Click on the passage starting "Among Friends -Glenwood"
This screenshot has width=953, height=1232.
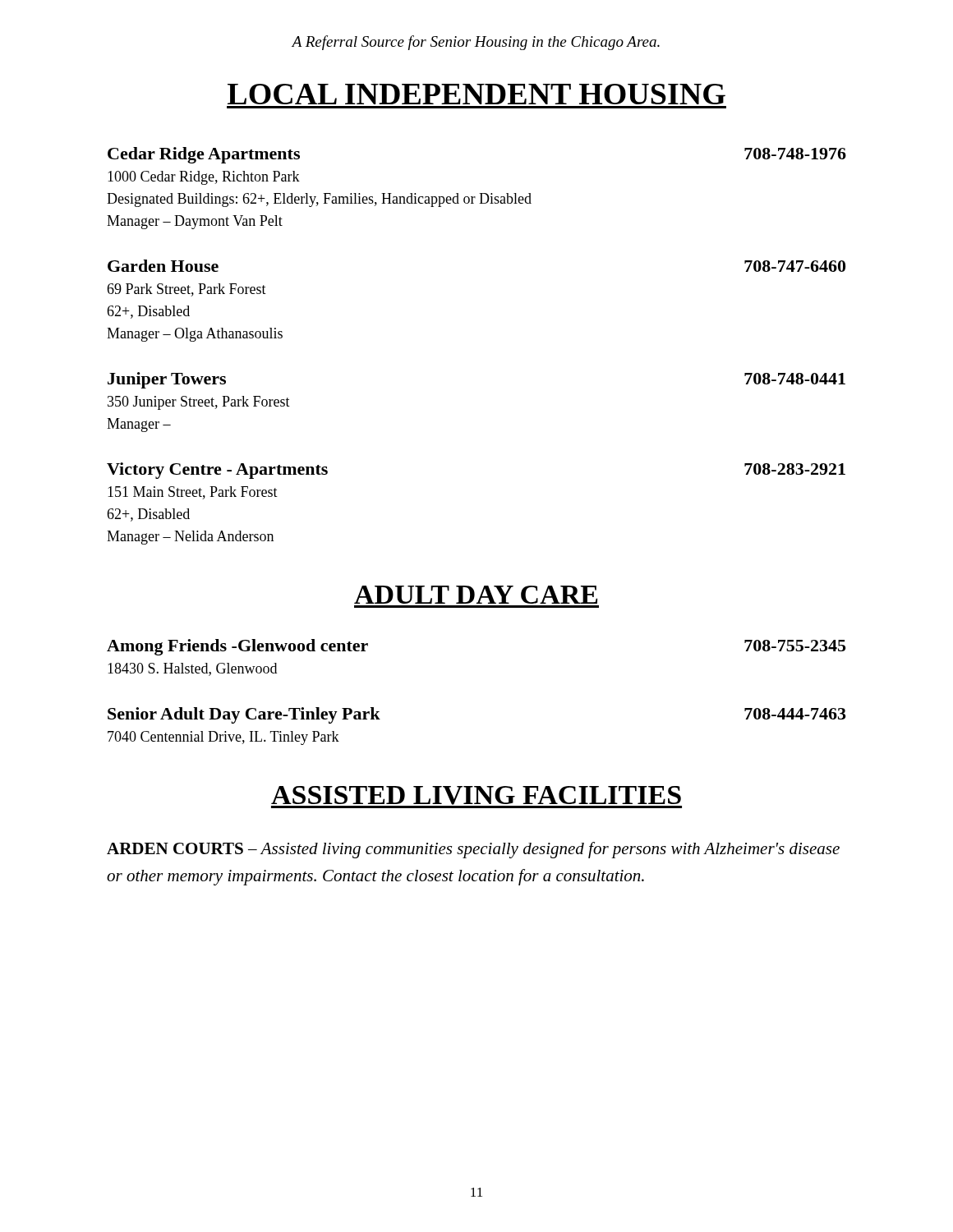pyautogui.click(x=223, y=647)
